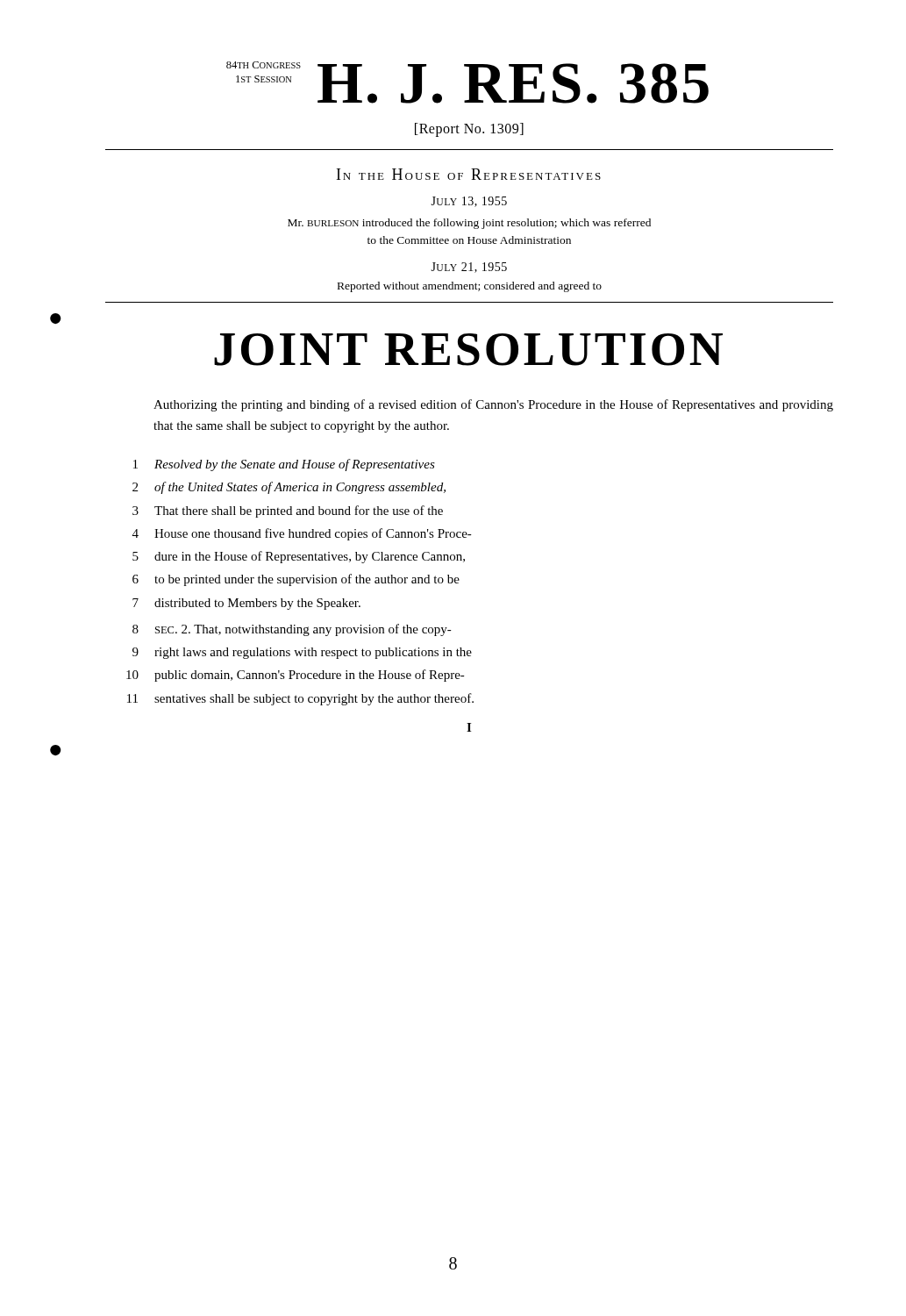Point to the element starting "3 That there shall"
Viewport: 906px width, 1316px height.
tap(288, 511)
